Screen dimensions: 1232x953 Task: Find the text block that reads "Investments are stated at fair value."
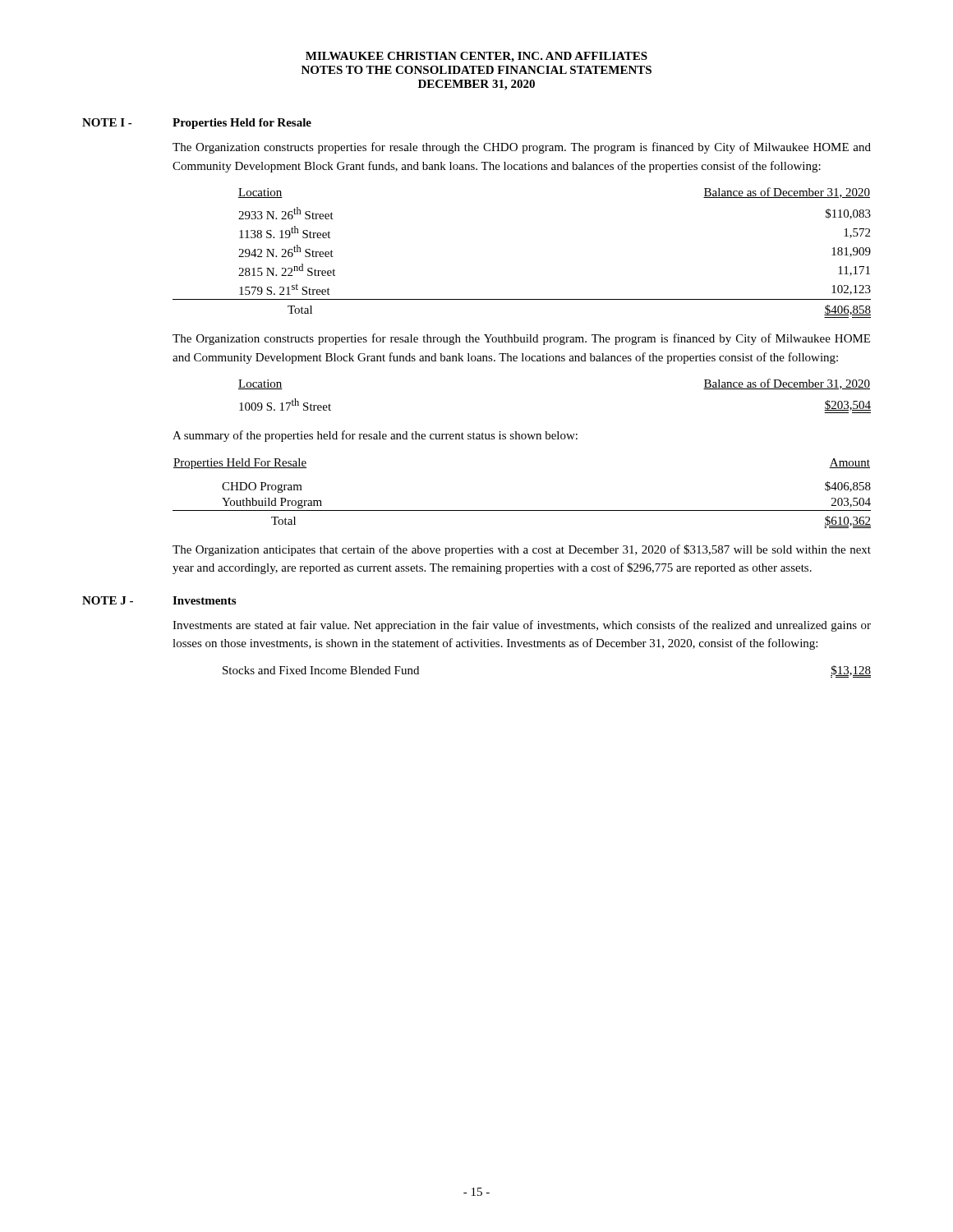click(x=522, y=634)
